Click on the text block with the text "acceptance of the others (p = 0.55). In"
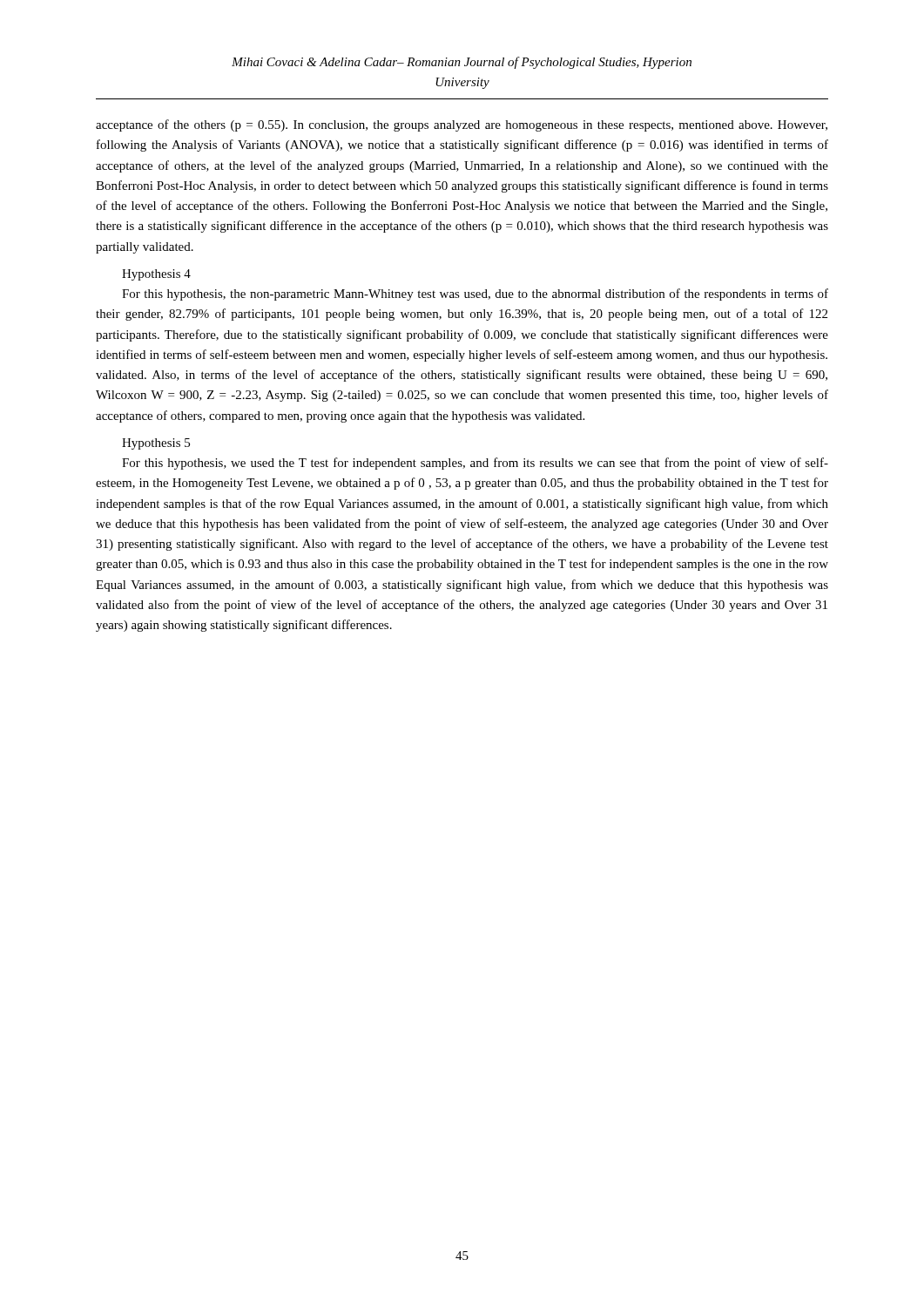Image resolution: width=924 pixels, height=1307 pixels. [x=462, y=185]
